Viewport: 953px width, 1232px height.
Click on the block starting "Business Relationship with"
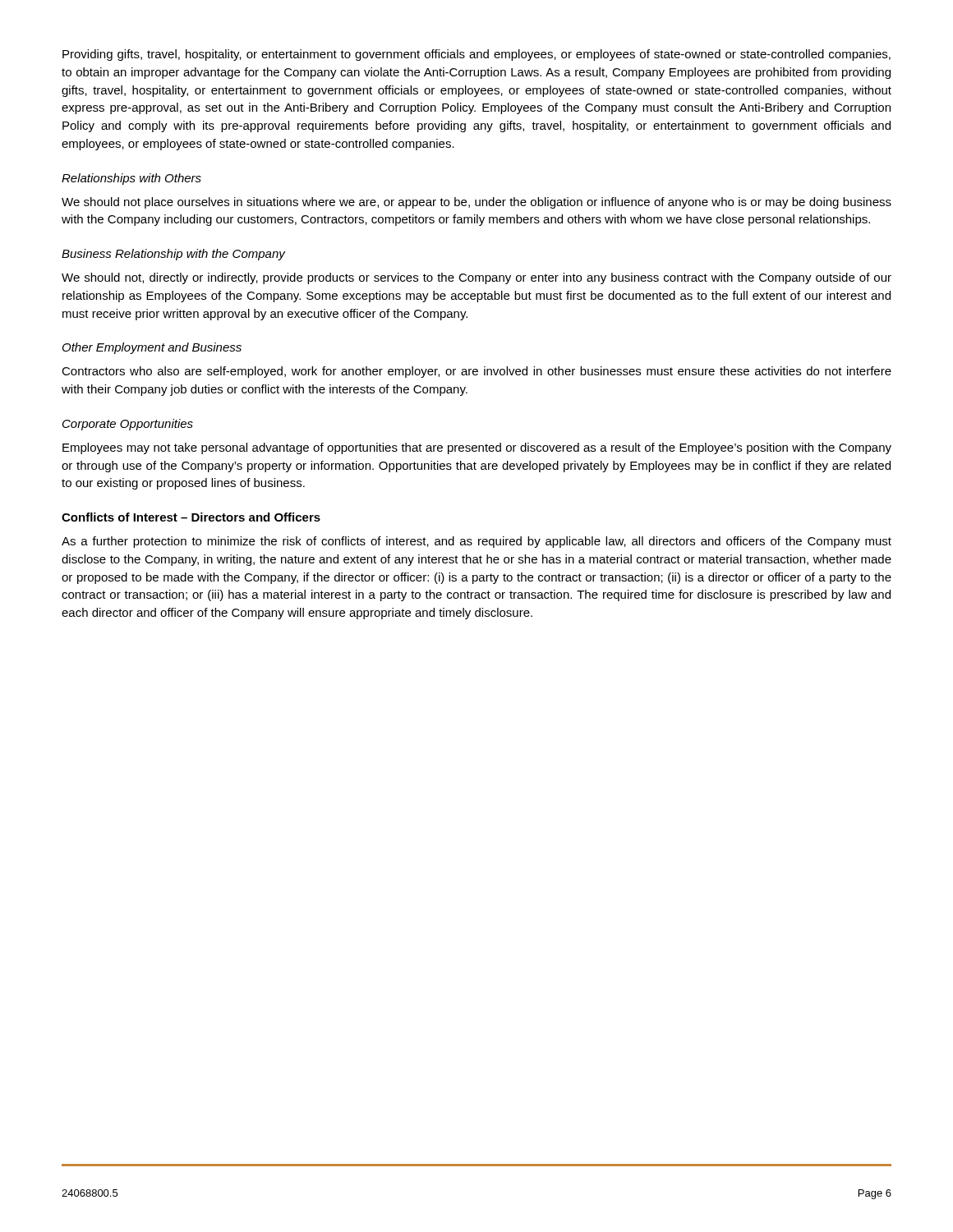click(x=173, y=253)
